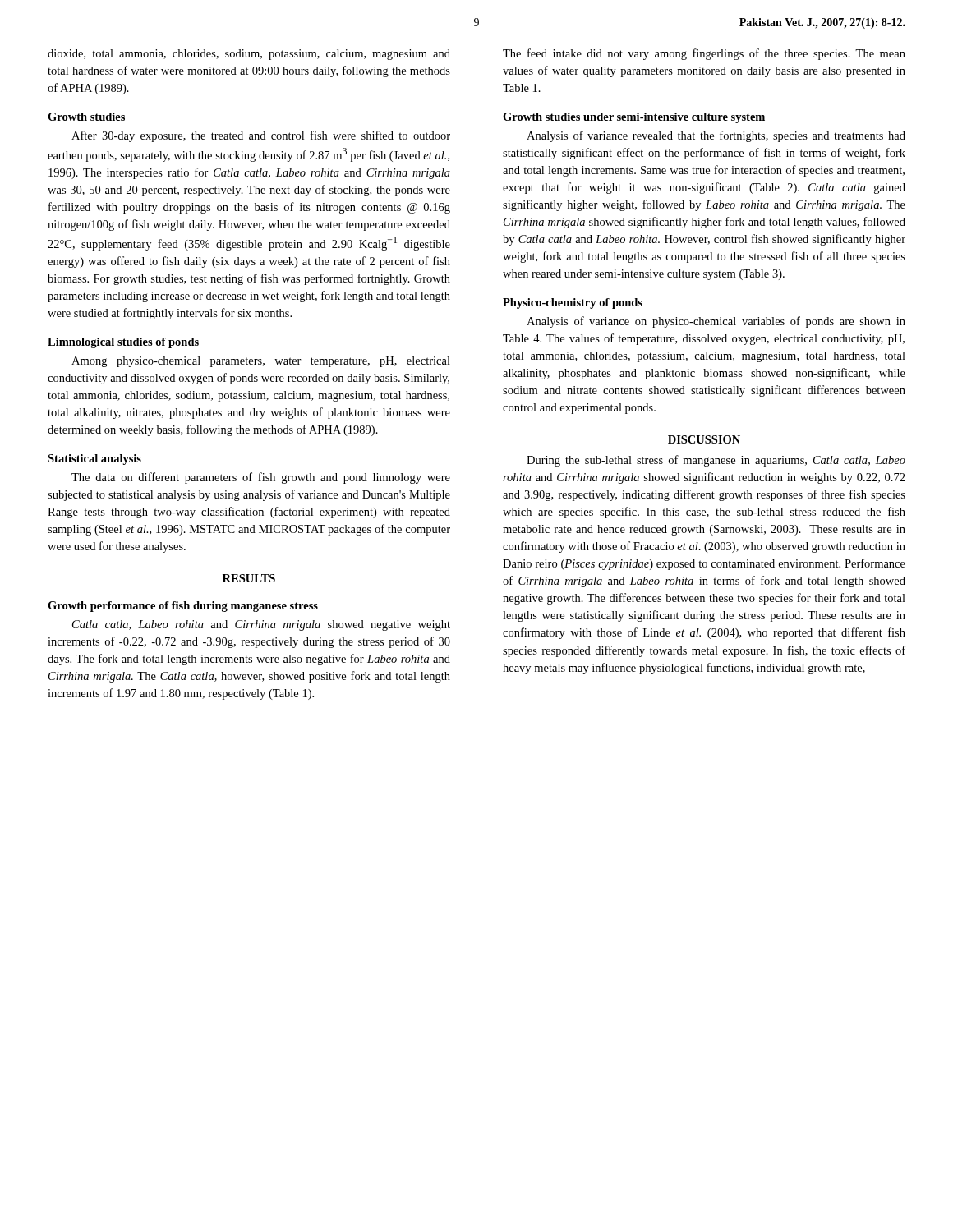Locate the region starting "Catla catla, Labeo rohita and"

tap(249, 659)
